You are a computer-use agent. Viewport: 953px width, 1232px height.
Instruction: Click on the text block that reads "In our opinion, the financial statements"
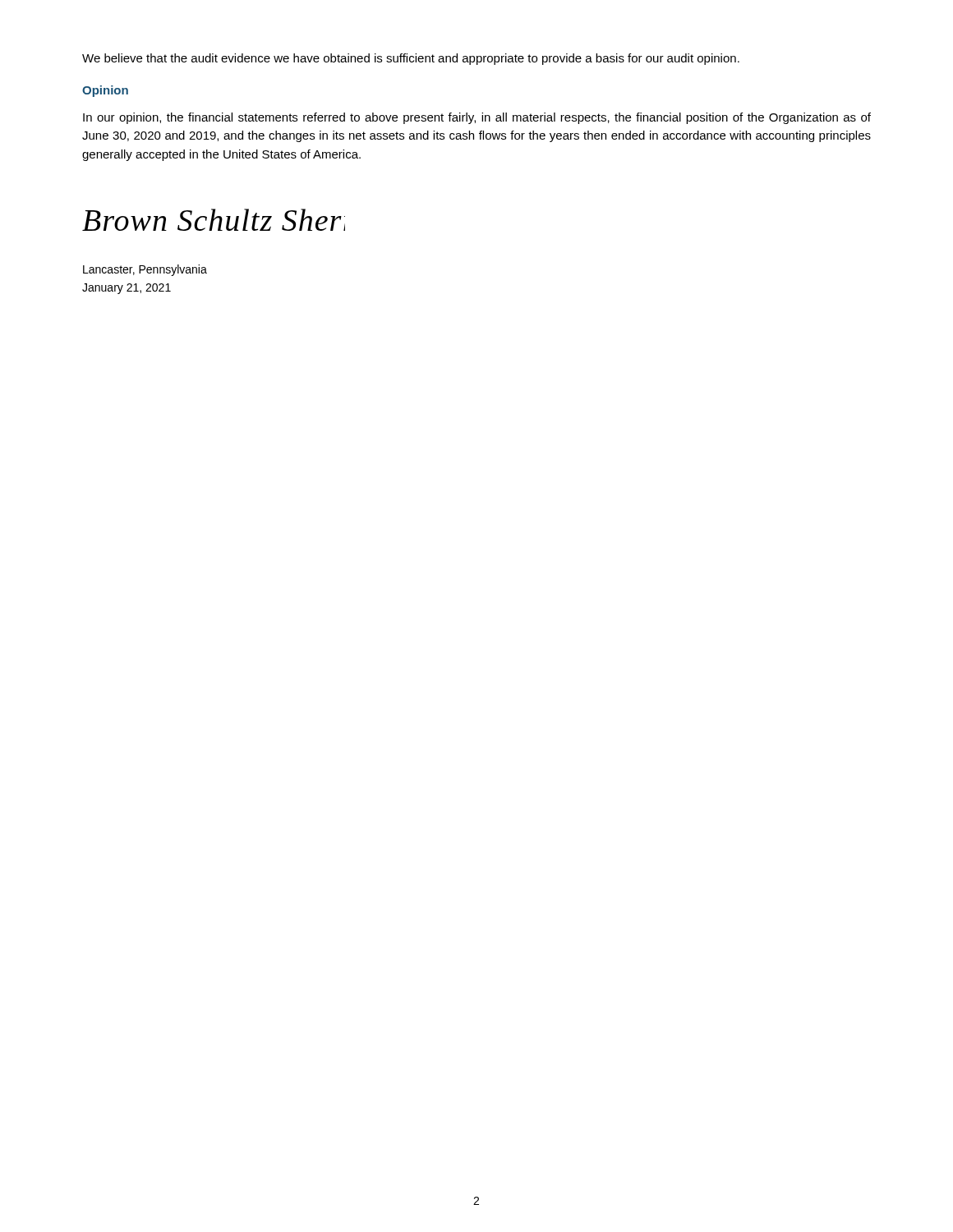(x=476, y=135)
